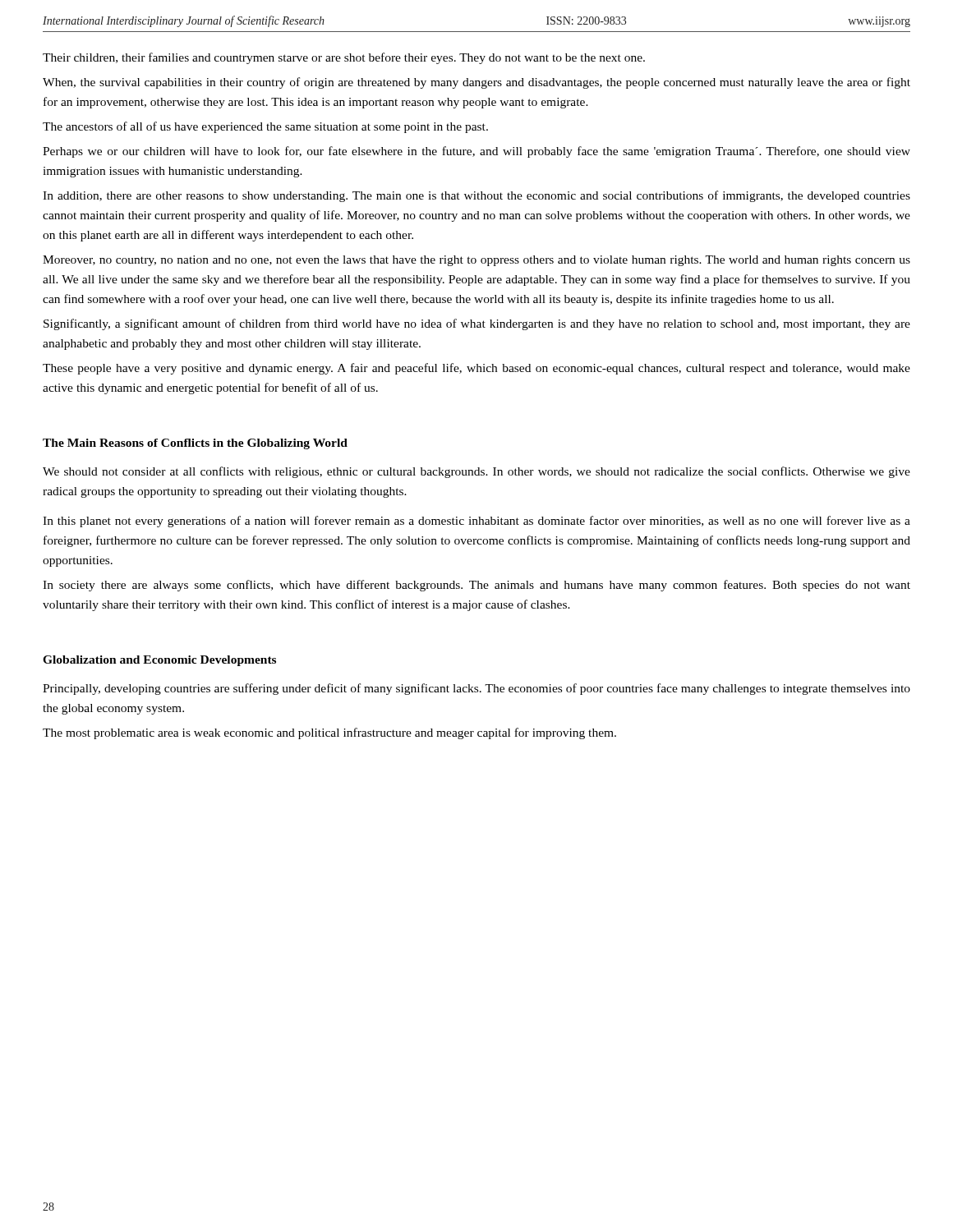
Task: Select the text block starting "These people have"
Action: (x=476, y=378)
